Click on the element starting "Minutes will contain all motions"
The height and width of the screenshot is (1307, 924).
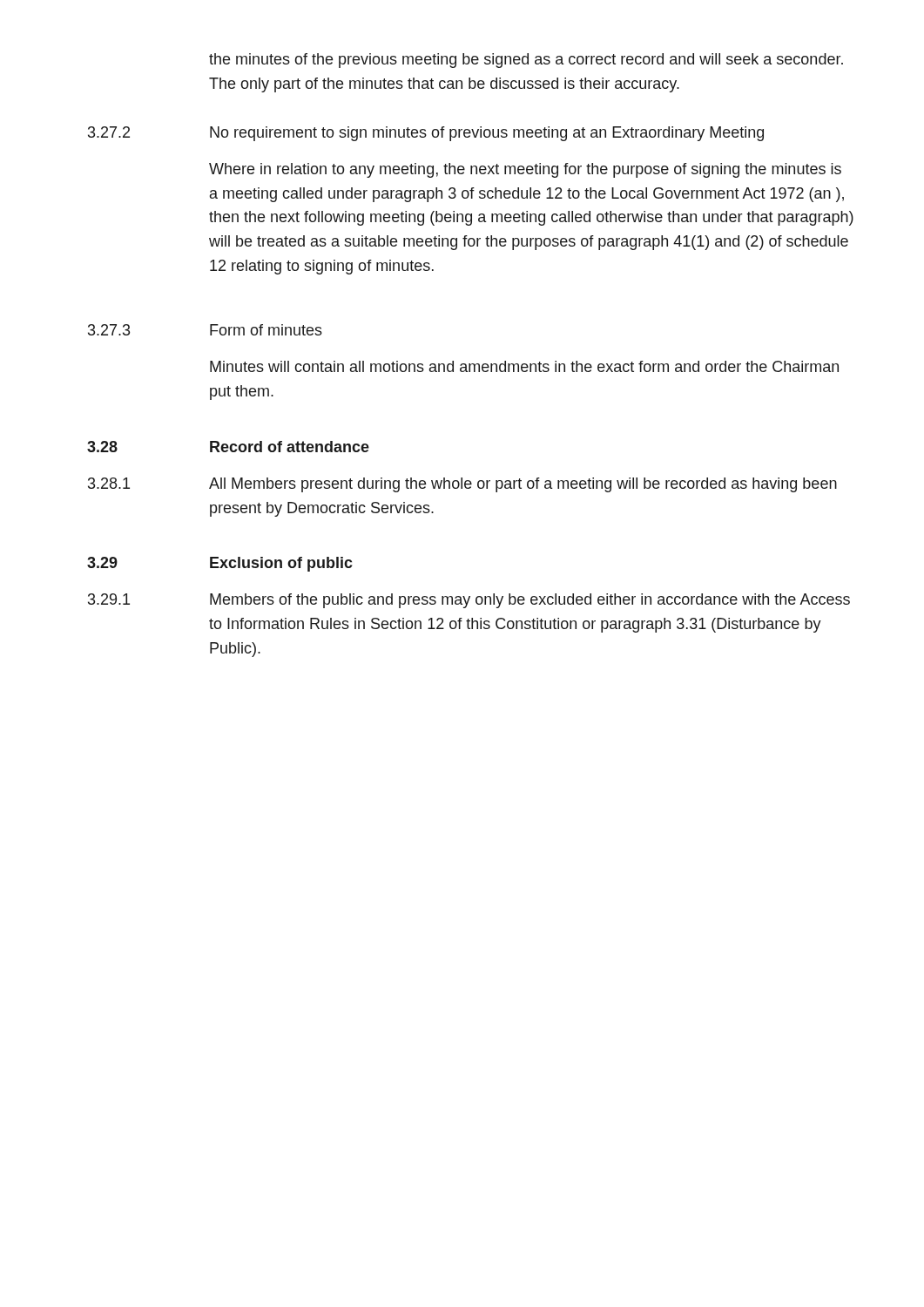pos(532,380)
